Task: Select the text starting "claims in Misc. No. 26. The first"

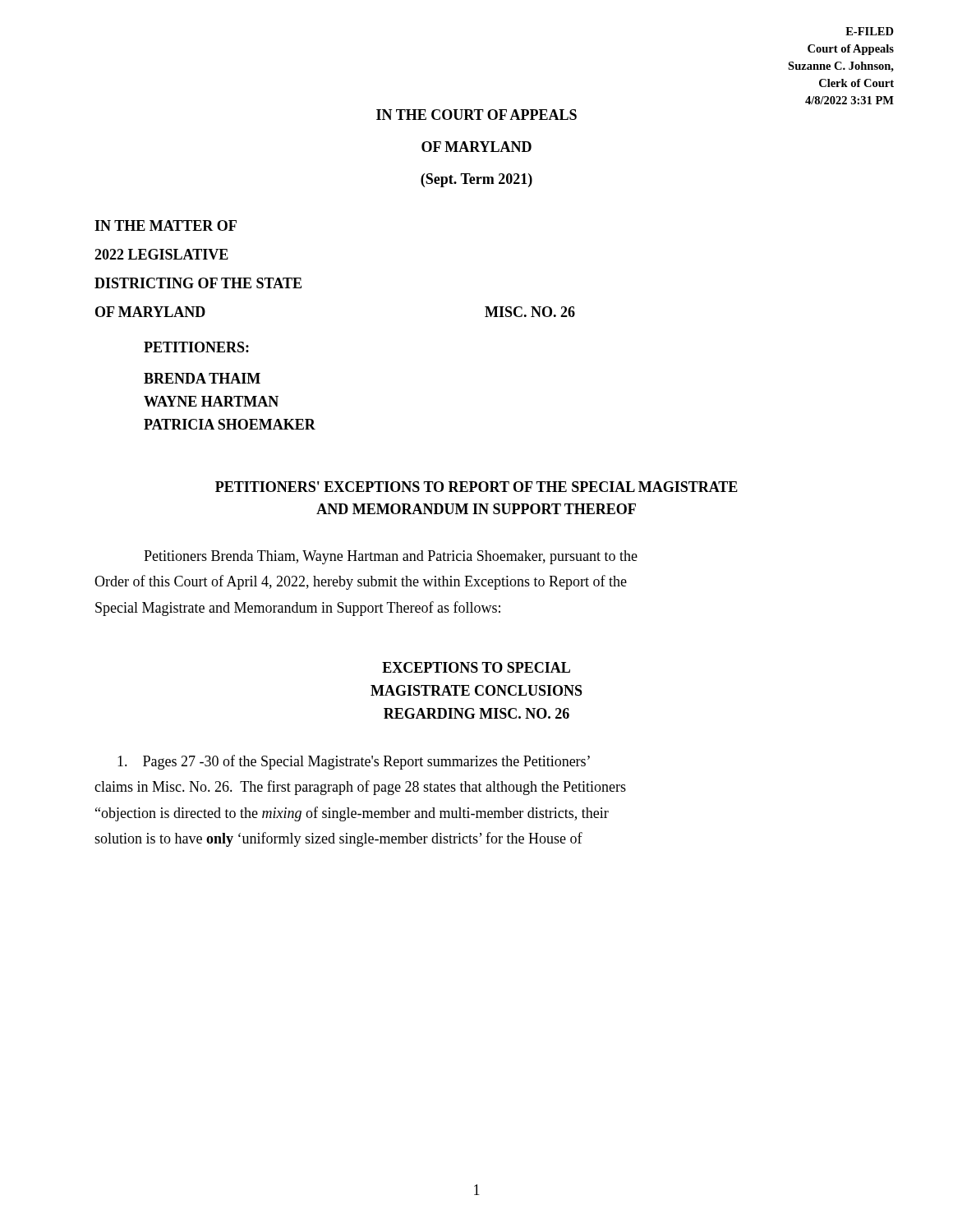Action: [x=360, y=787]
